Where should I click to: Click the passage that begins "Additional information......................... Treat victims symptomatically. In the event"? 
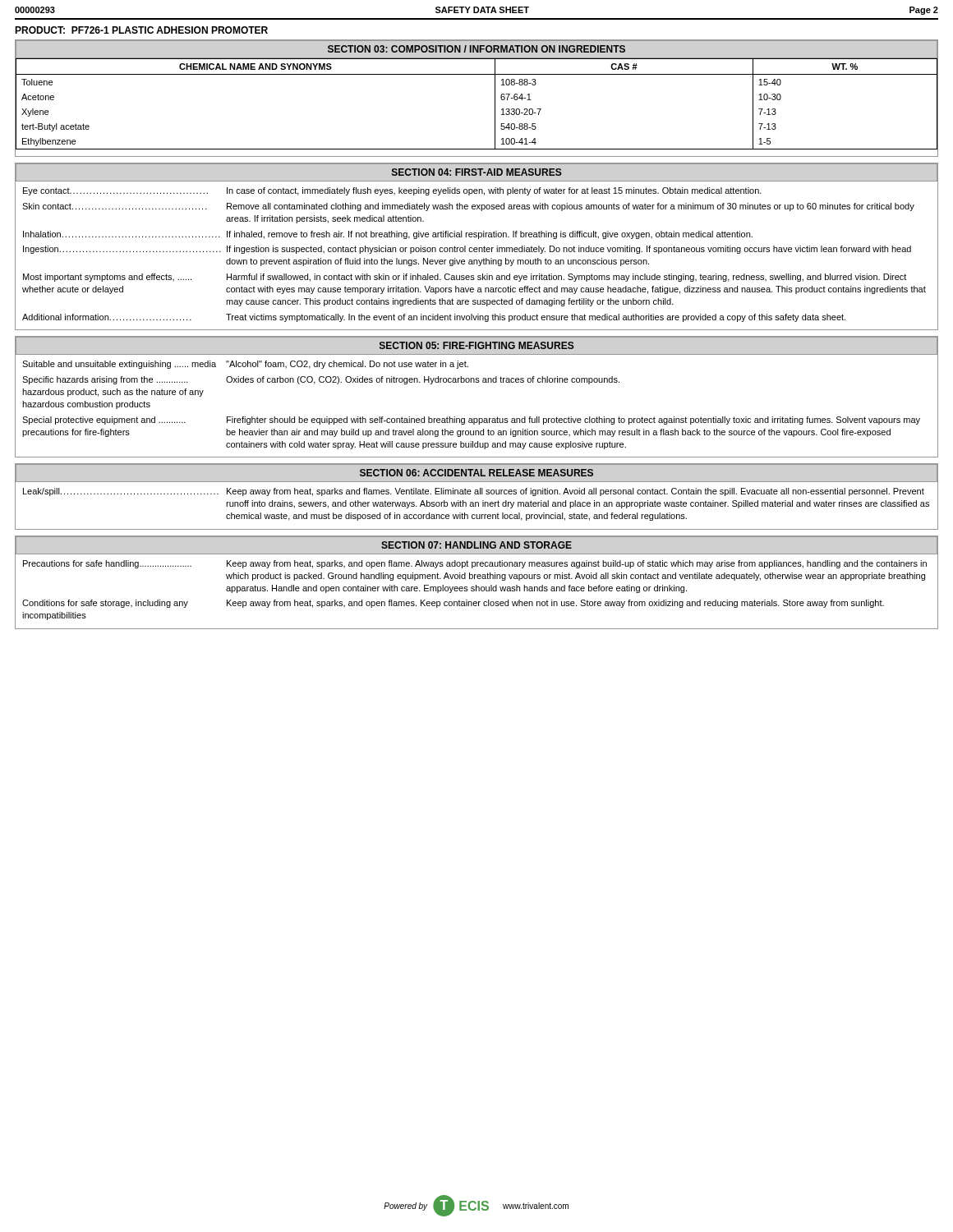[476, 317]
